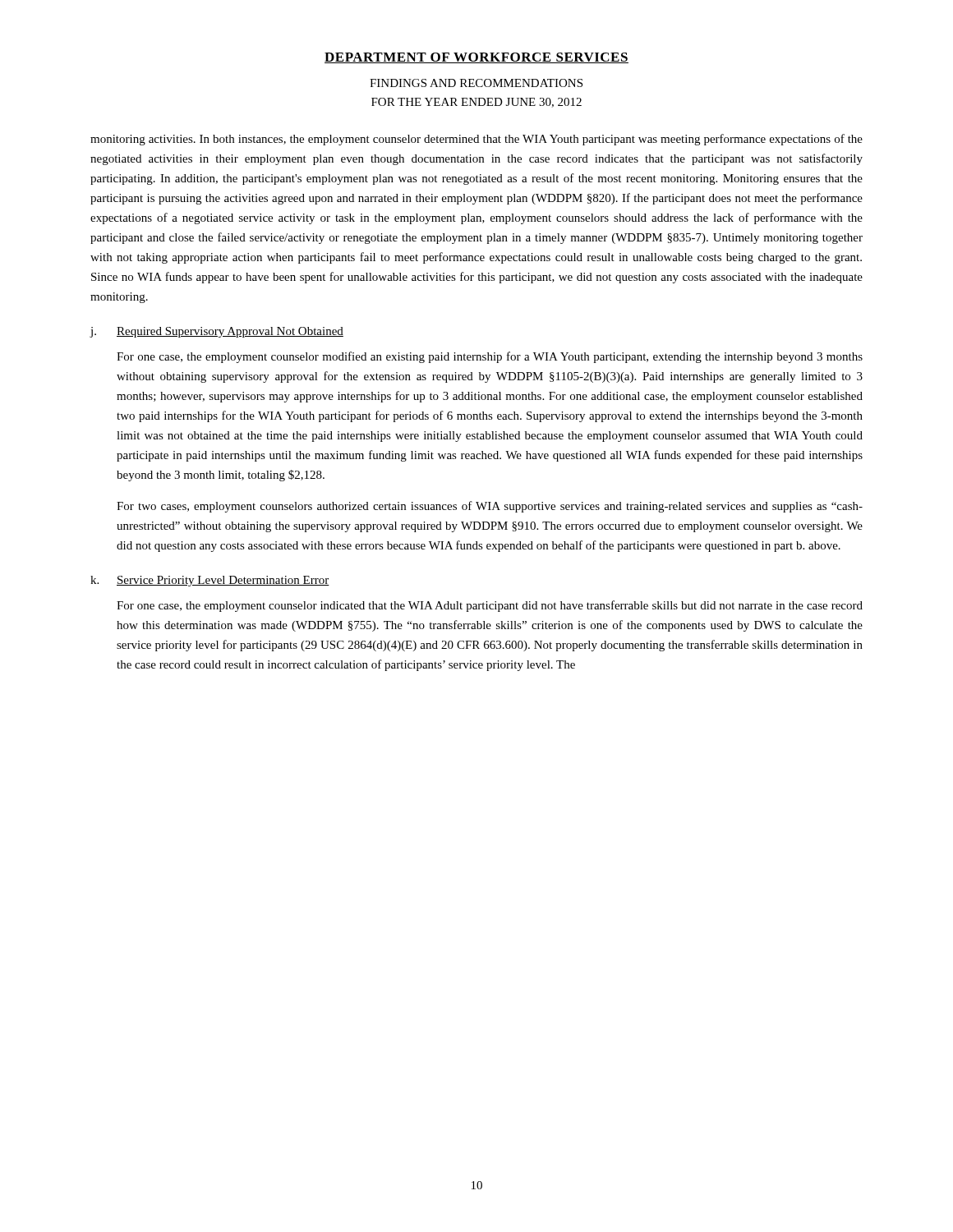Select the list item containing "k. Service Priority Level Determination Error"
Screen dimensions: 1232x953
tap(210, 581)
